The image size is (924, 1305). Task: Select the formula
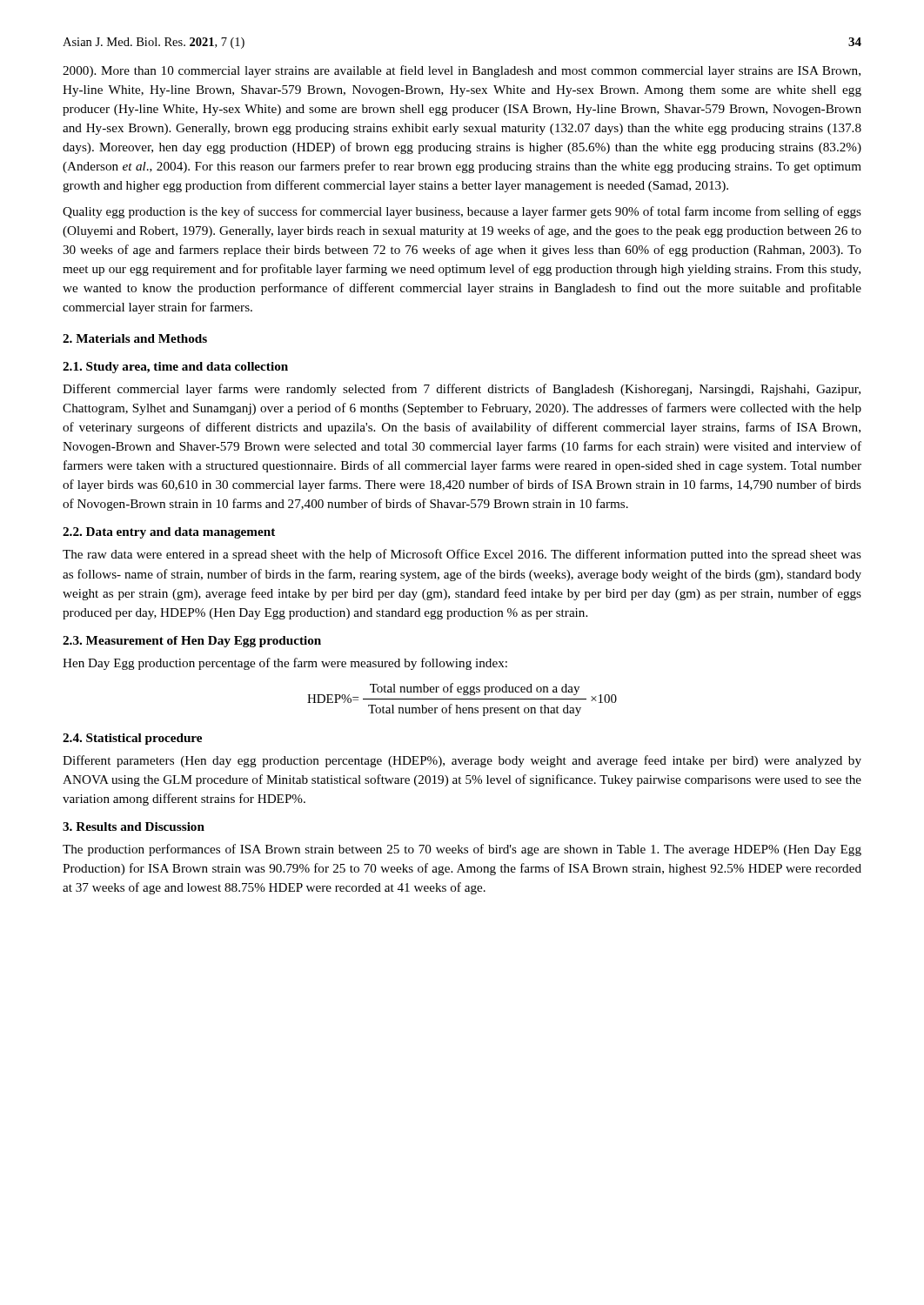[462, 699]
